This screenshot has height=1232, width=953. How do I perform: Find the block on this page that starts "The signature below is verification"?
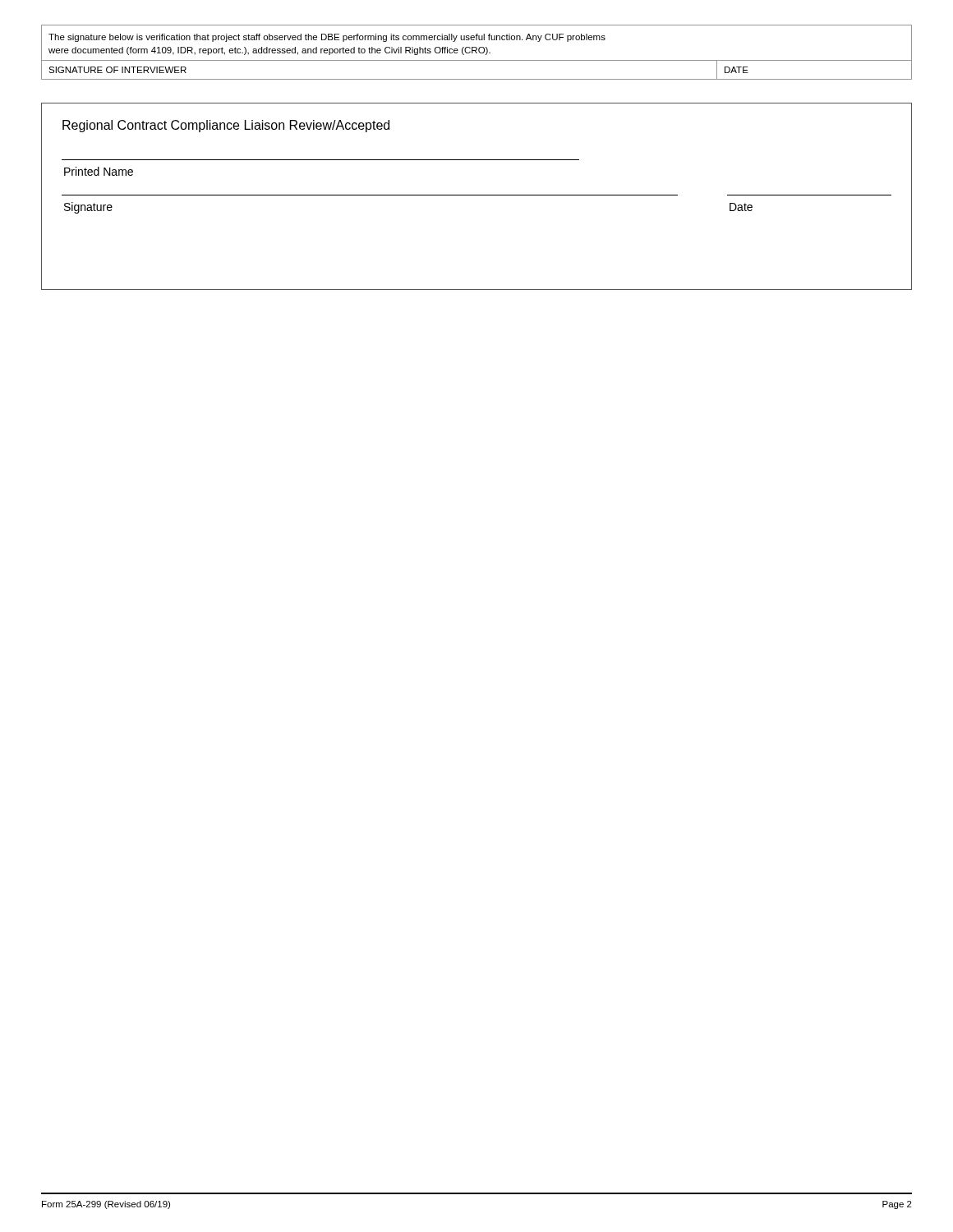coord(476,52)
